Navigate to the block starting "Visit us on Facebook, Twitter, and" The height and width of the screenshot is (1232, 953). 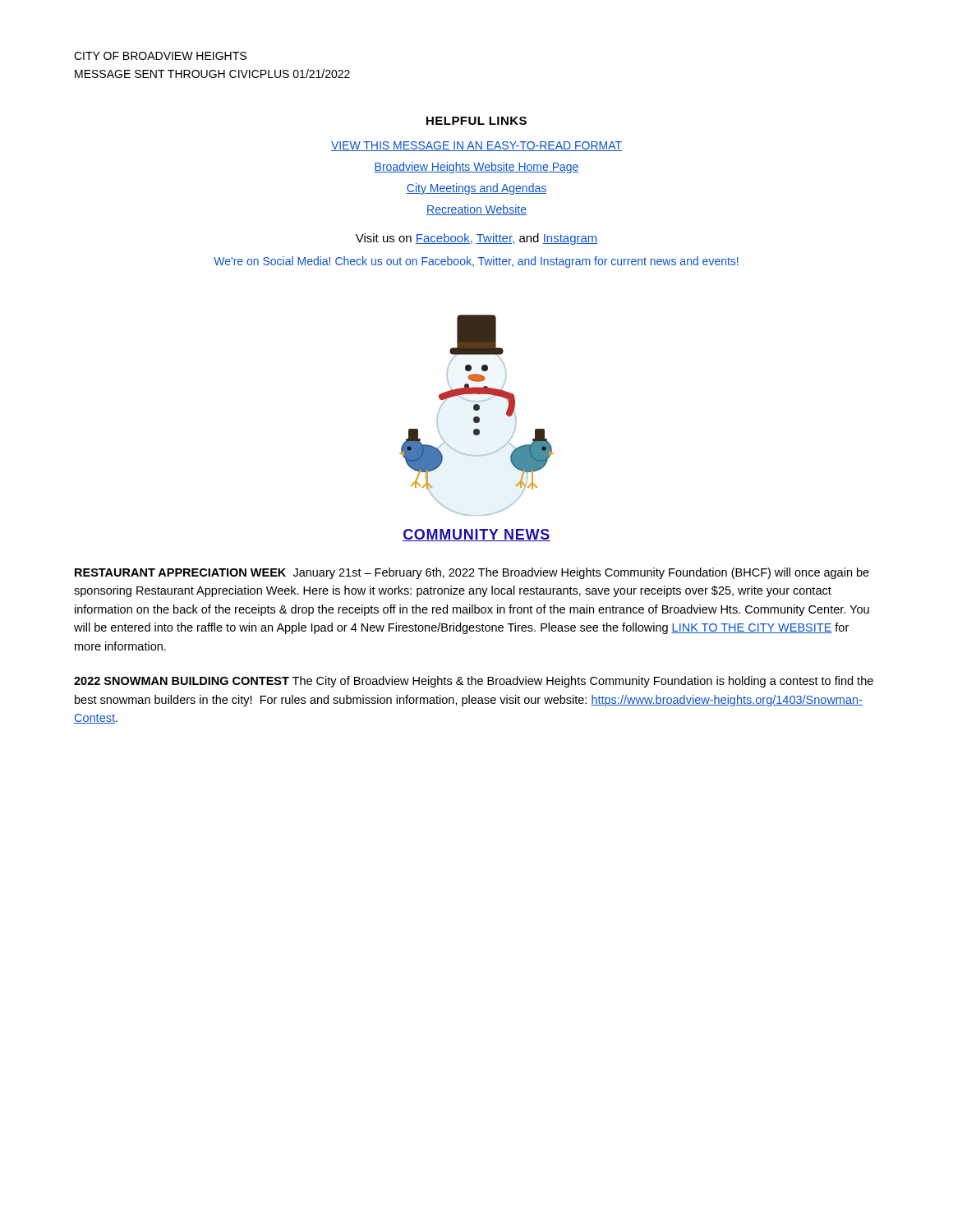pyautogui.click(x=476, y=238)
